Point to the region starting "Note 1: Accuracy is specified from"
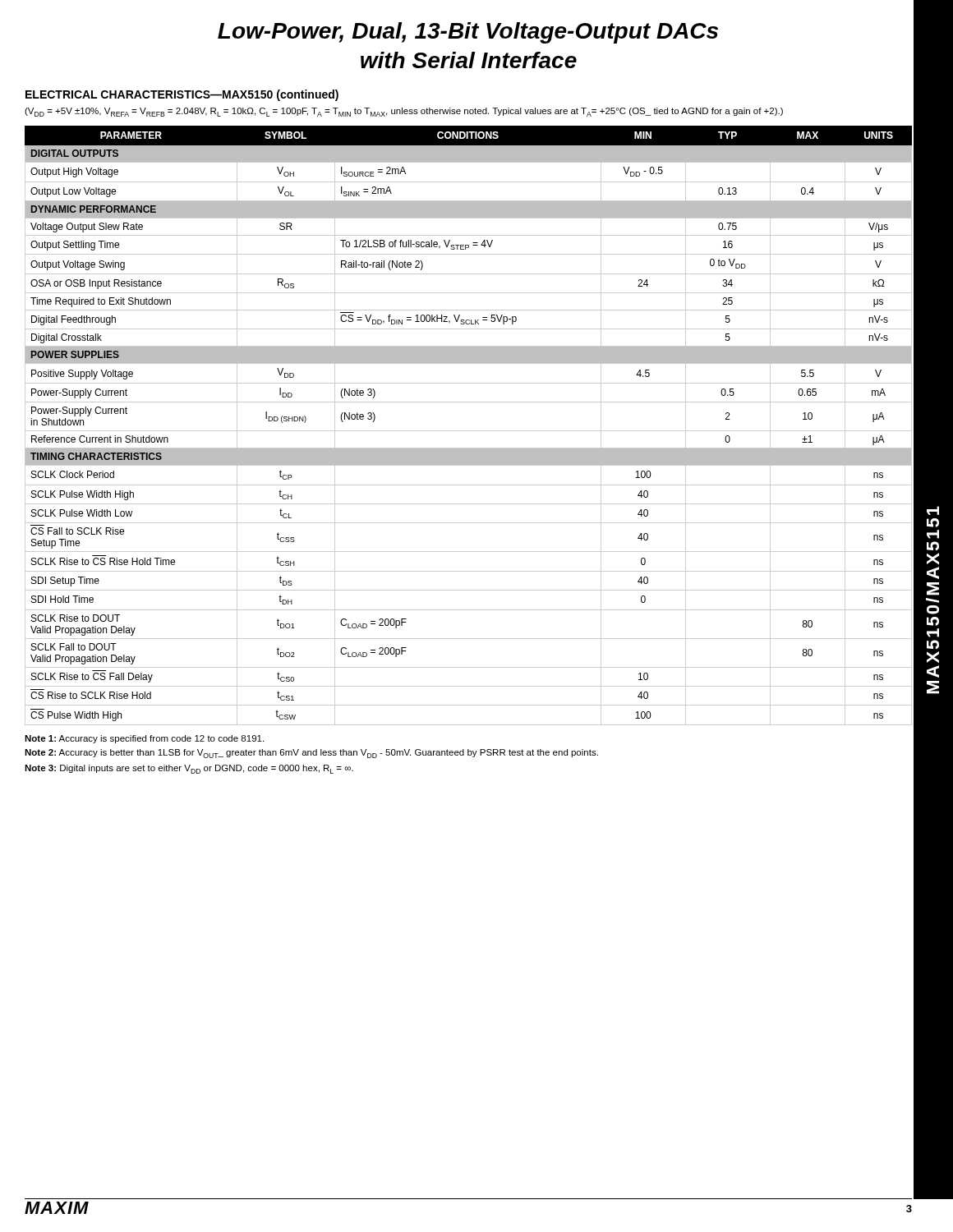The height and width of the screenshot is (1232, 953). click(145, 738)
